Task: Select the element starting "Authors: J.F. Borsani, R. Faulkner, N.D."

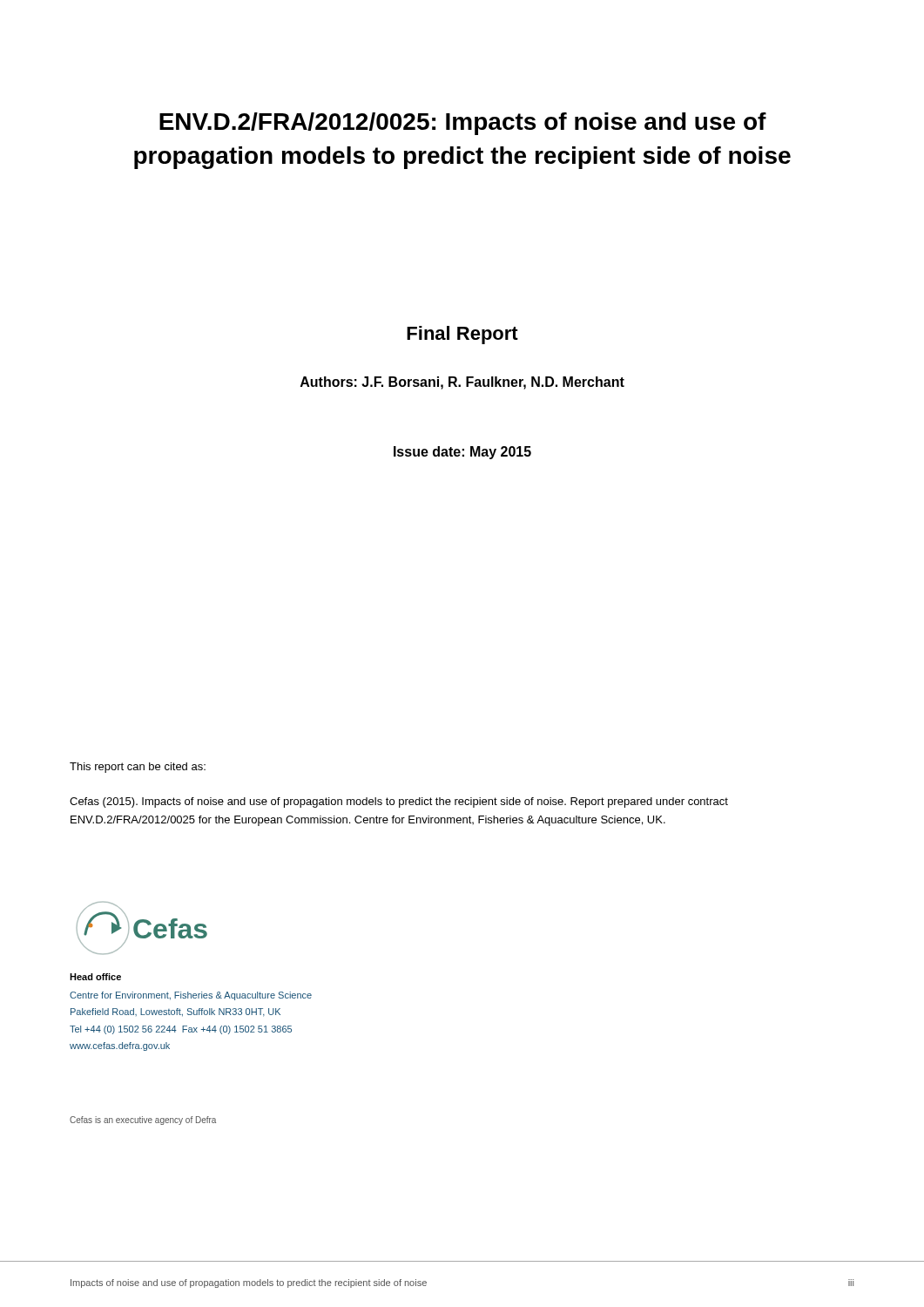Action: 462,382
